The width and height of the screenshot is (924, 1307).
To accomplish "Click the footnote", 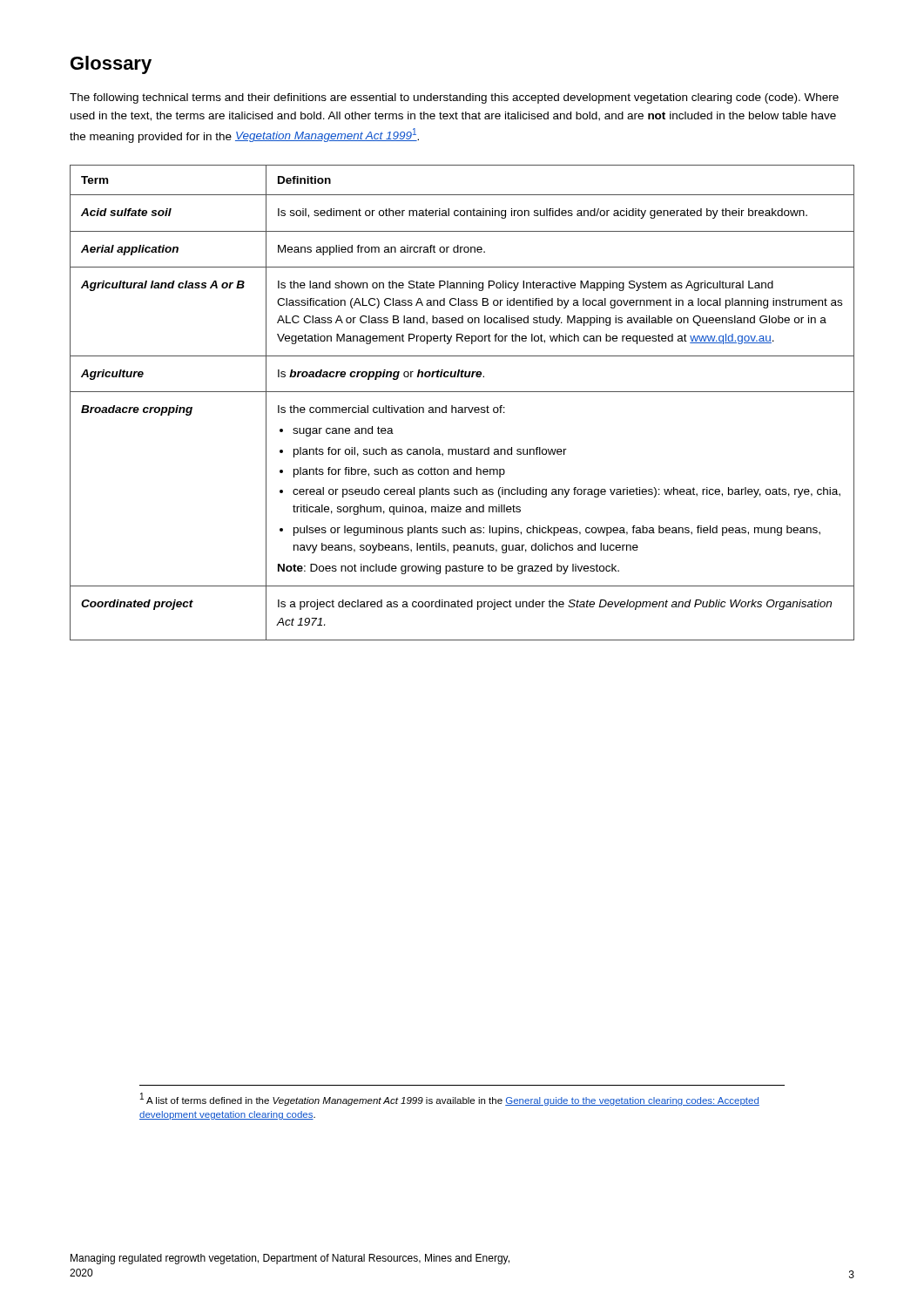I will pos(449,1106).
